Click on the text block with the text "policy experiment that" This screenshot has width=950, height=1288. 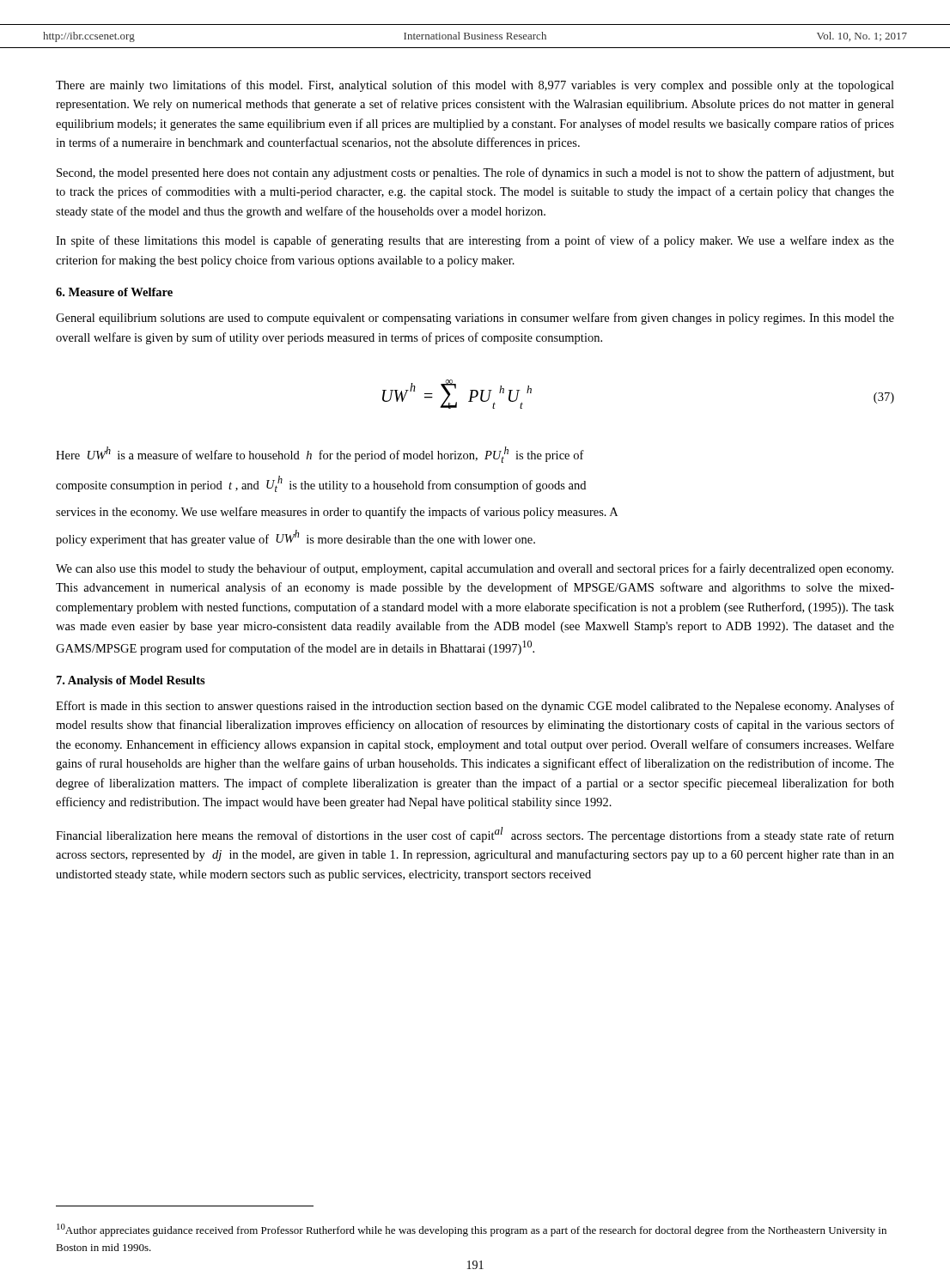(x=296, y=537)
